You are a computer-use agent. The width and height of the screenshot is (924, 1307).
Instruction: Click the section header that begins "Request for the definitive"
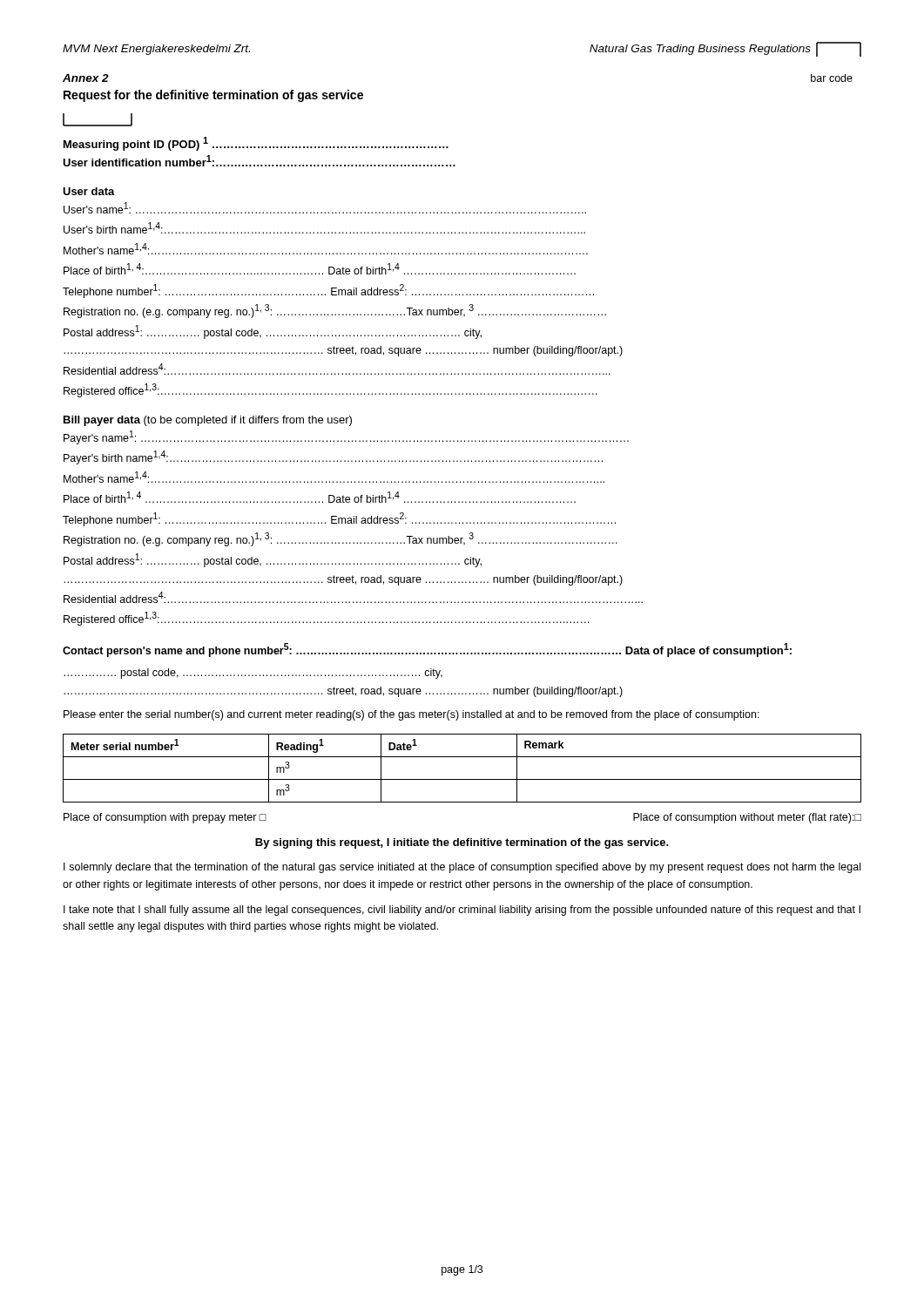click(x=213, y=95)
